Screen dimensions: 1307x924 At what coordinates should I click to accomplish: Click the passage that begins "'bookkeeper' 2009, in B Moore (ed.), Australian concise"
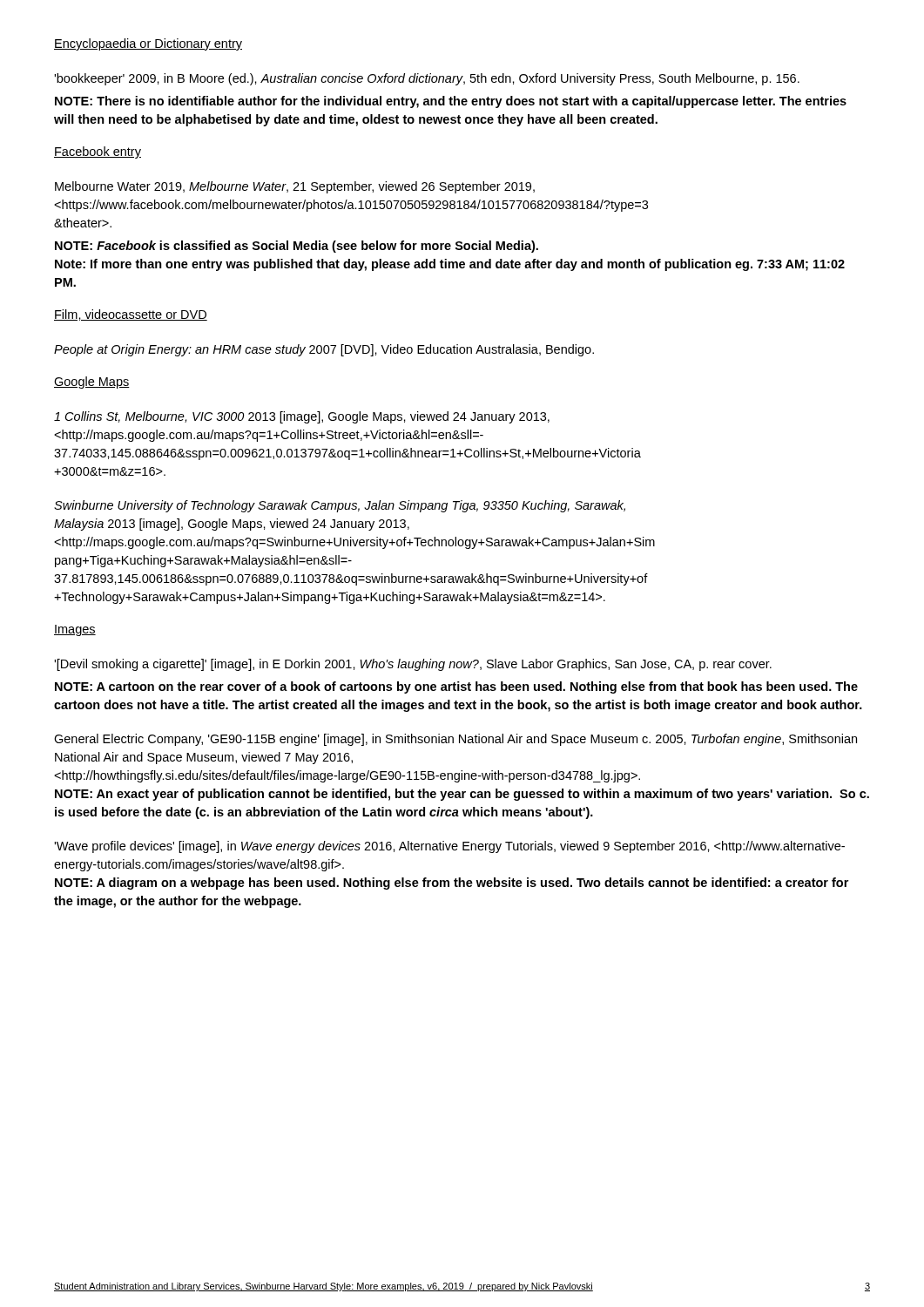tap(462, 99)
